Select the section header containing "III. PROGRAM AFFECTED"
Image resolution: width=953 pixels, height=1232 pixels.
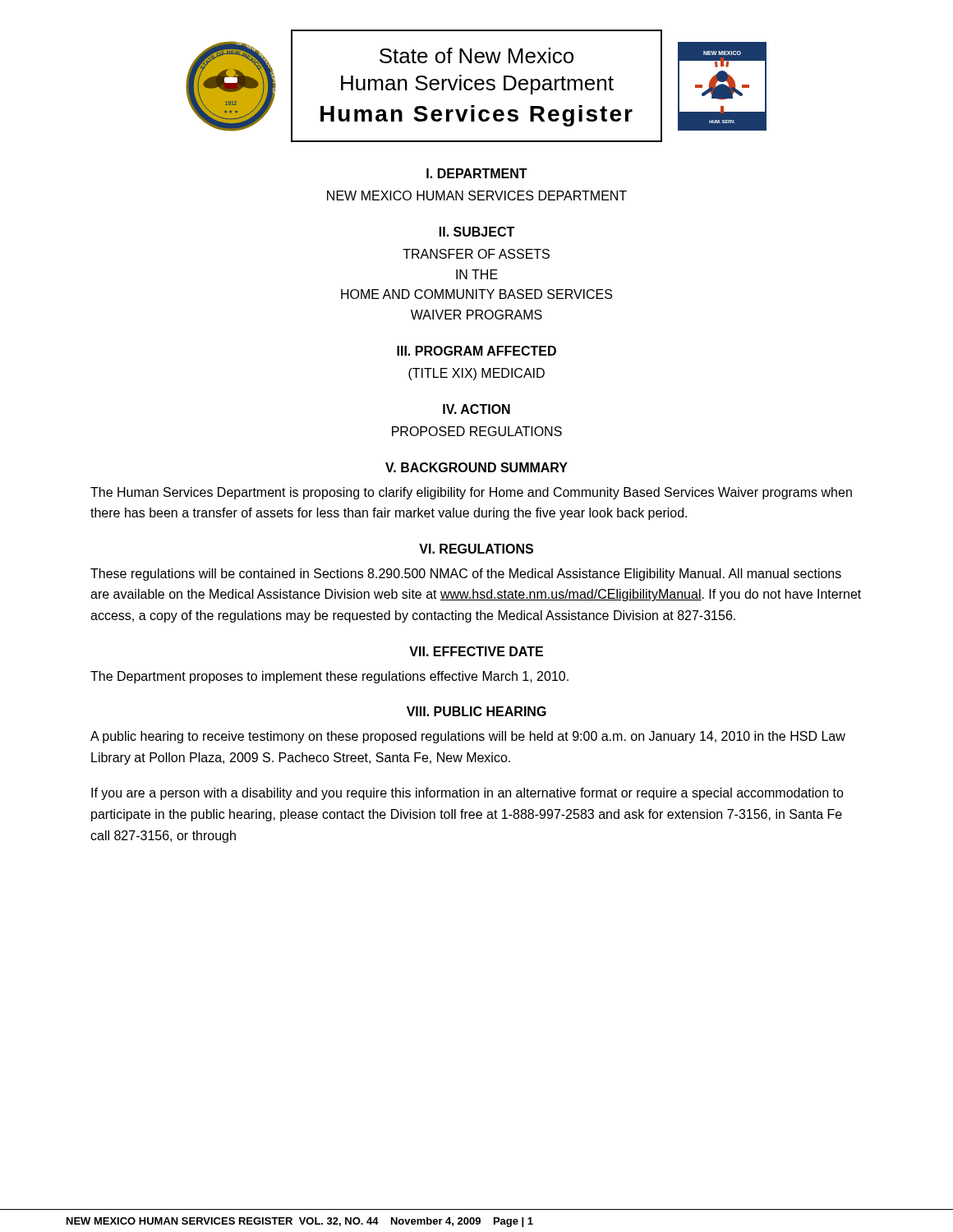(x=476, y=351)
